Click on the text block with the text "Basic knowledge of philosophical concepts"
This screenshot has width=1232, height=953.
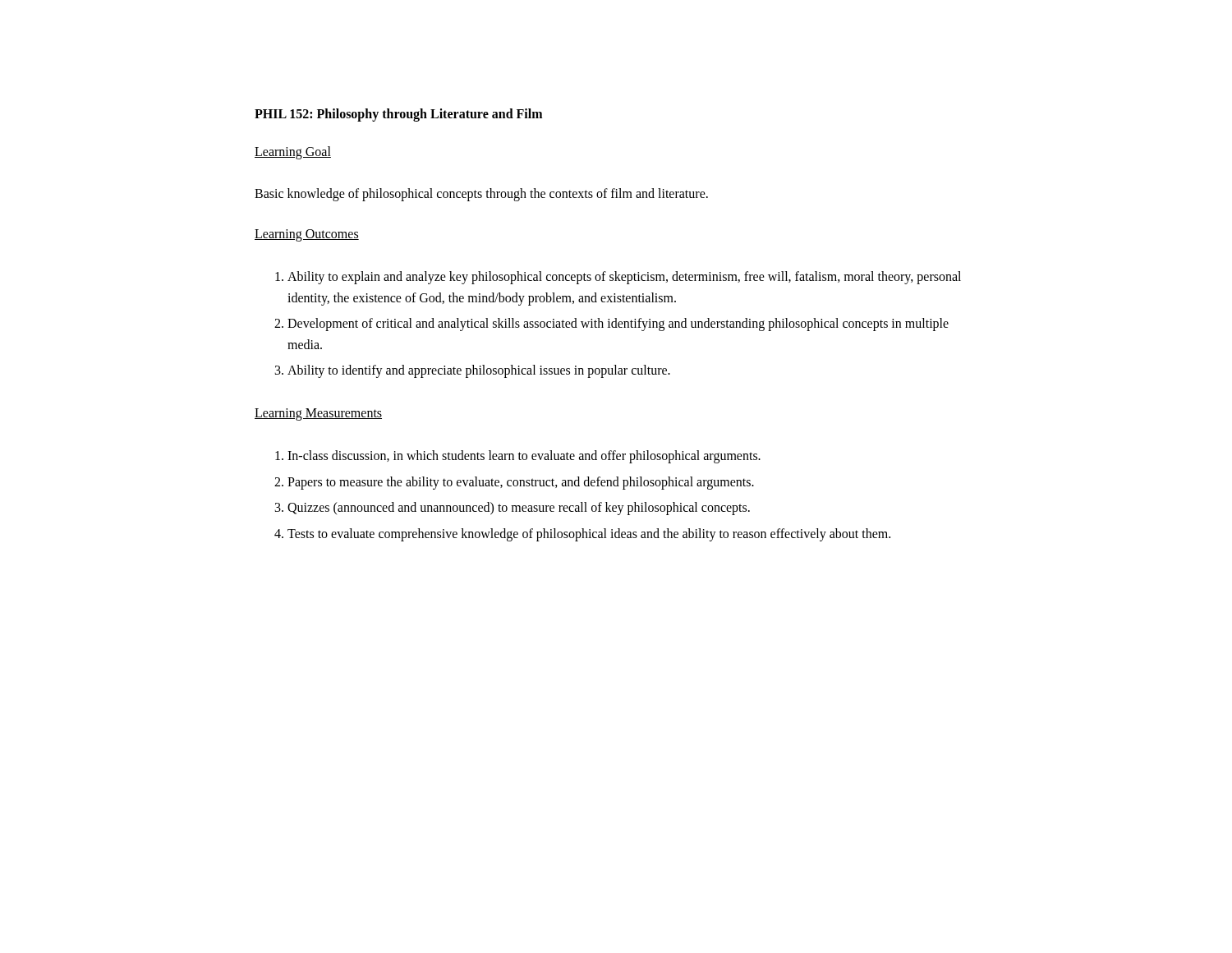[482, 193]
